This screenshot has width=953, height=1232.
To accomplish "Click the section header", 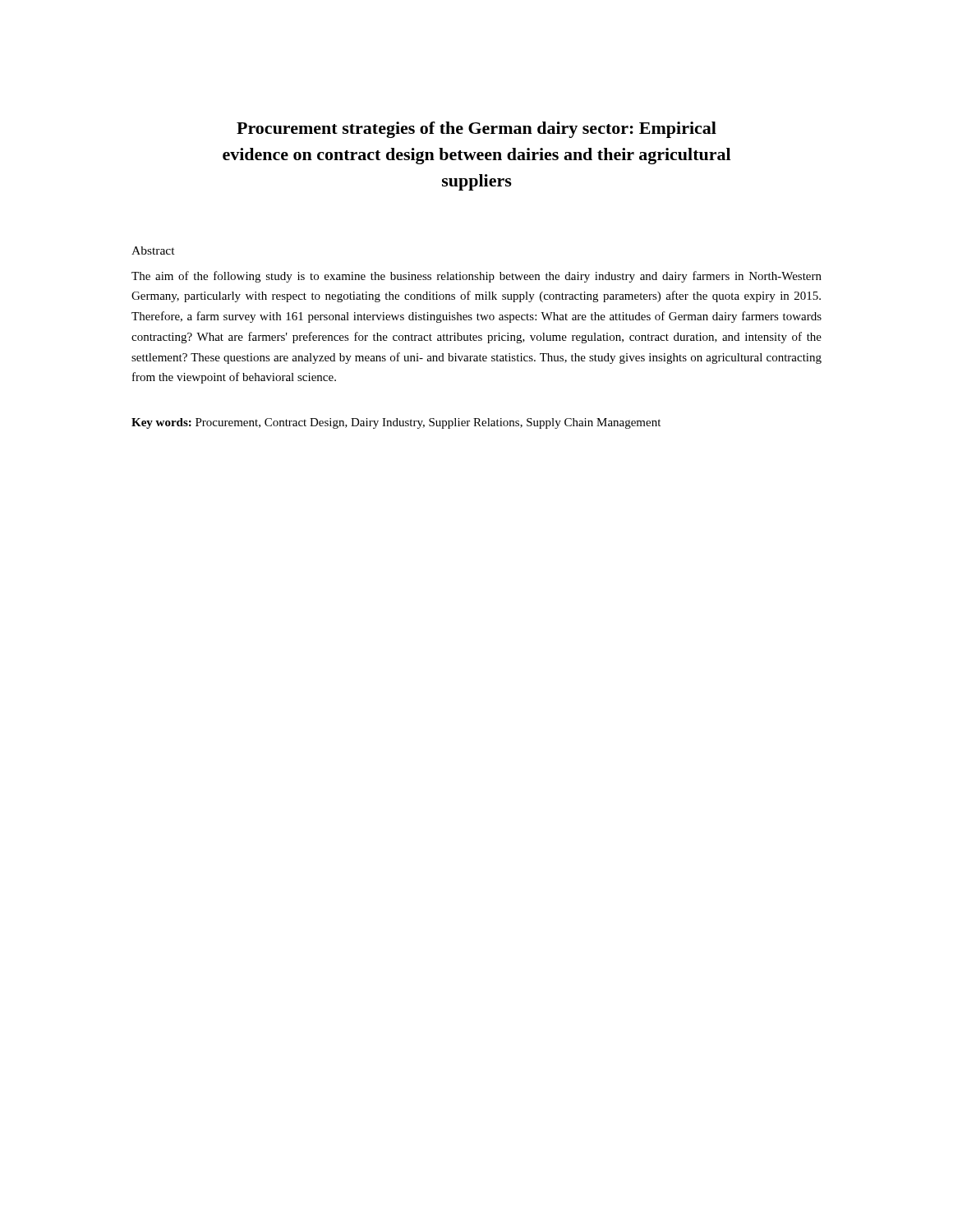I will [x=153, y=250].
